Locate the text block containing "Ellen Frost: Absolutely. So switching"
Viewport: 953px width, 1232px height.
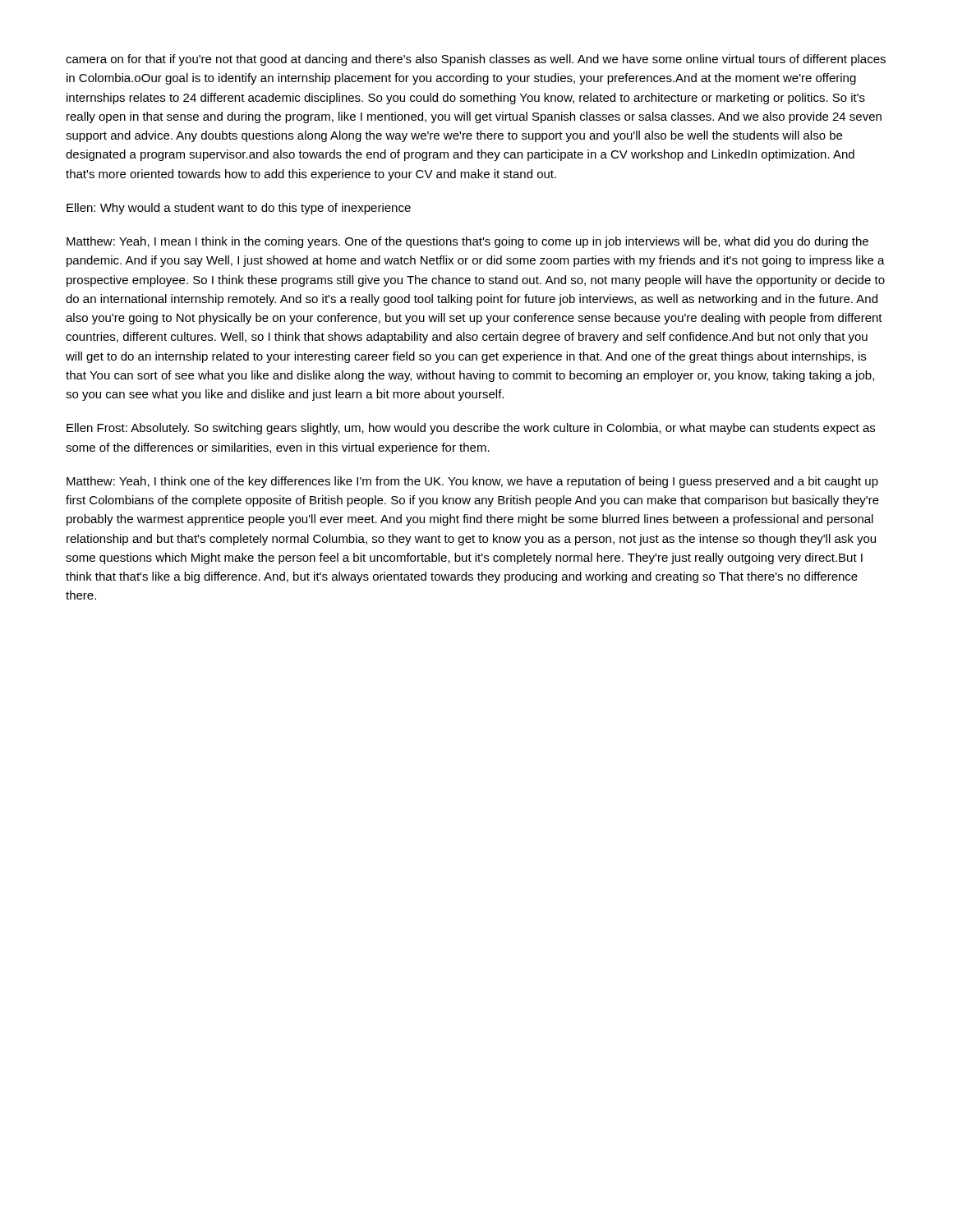click(471, 437)
